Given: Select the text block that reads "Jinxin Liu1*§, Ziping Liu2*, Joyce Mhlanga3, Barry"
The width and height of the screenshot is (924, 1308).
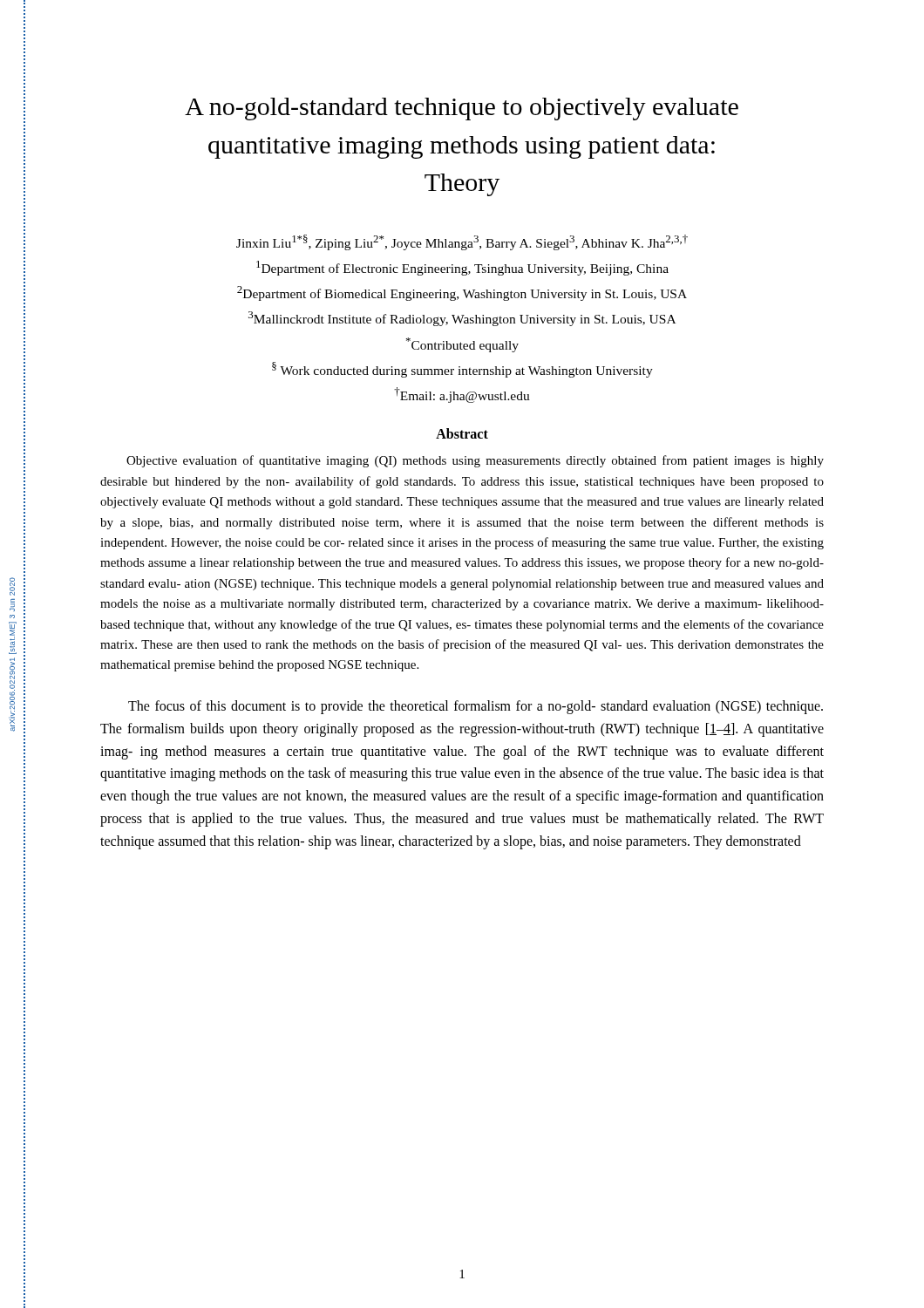Looking at the screenshot, I should click(462, 318).
